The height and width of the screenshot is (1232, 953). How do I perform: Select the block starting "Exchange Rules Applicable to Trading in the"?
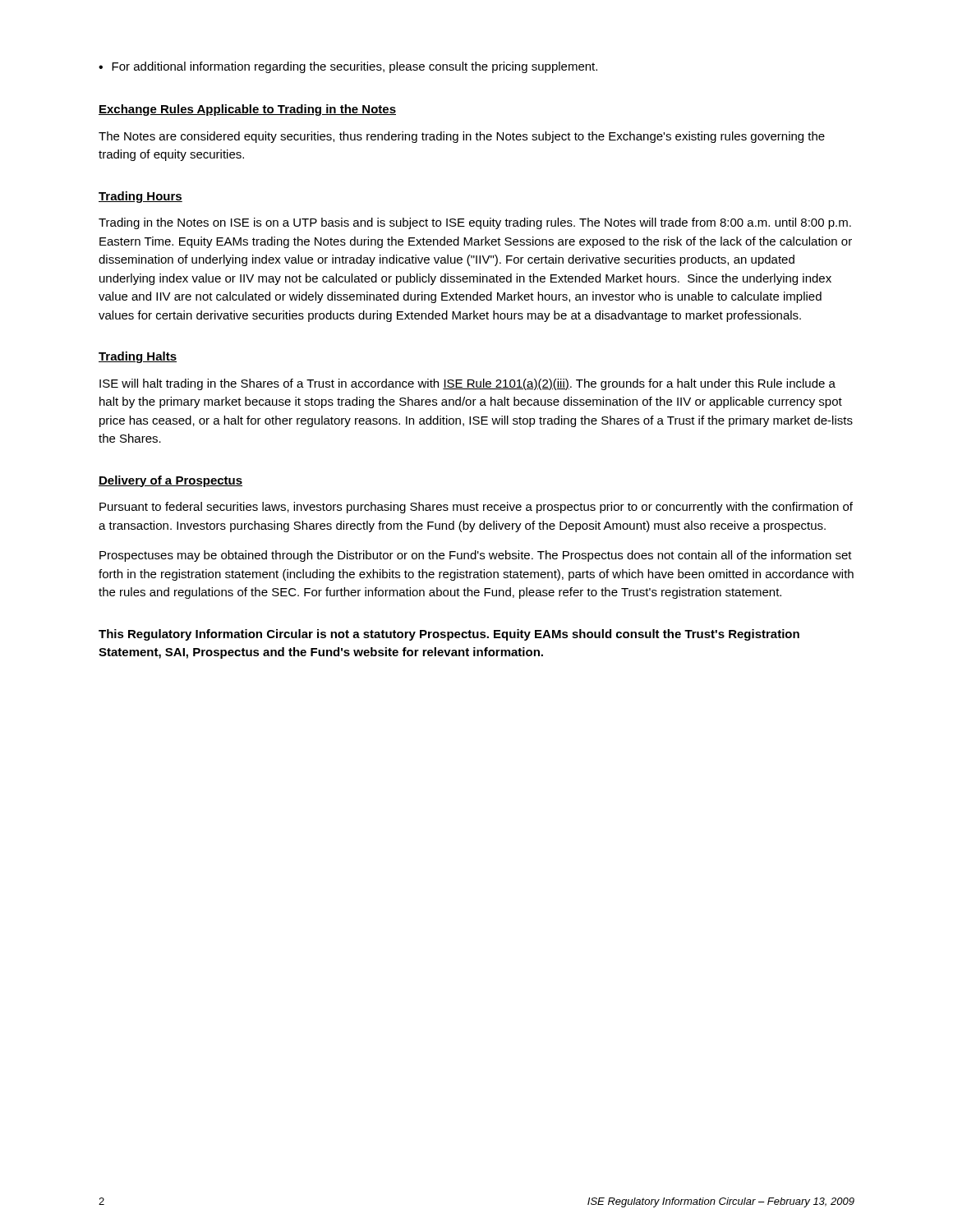coord(247,109)
